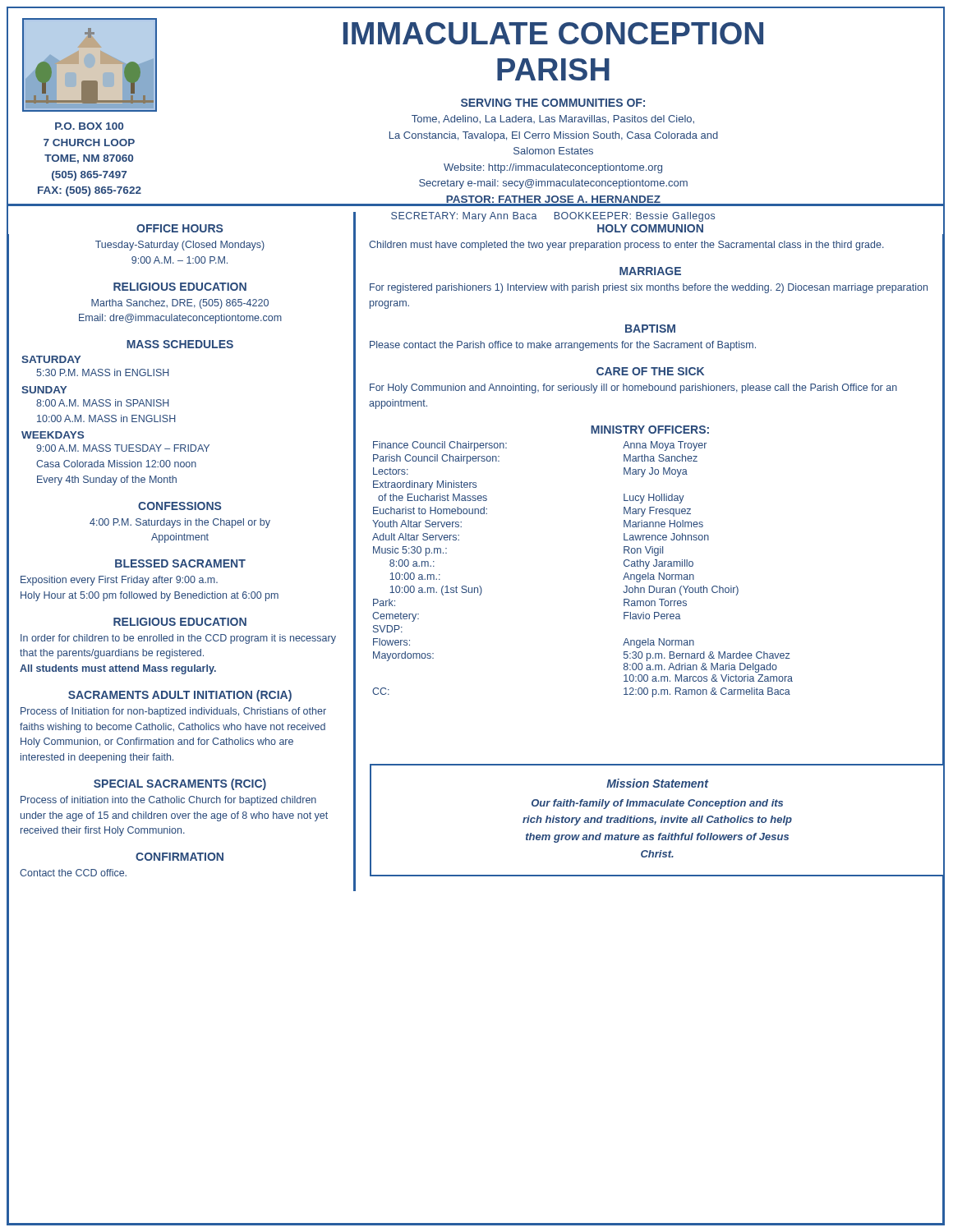Click on the section header with the text "SACRAMENTS ADULT INITIATION (RCIA)"
Screen dimensions: 1232x953
180,695
